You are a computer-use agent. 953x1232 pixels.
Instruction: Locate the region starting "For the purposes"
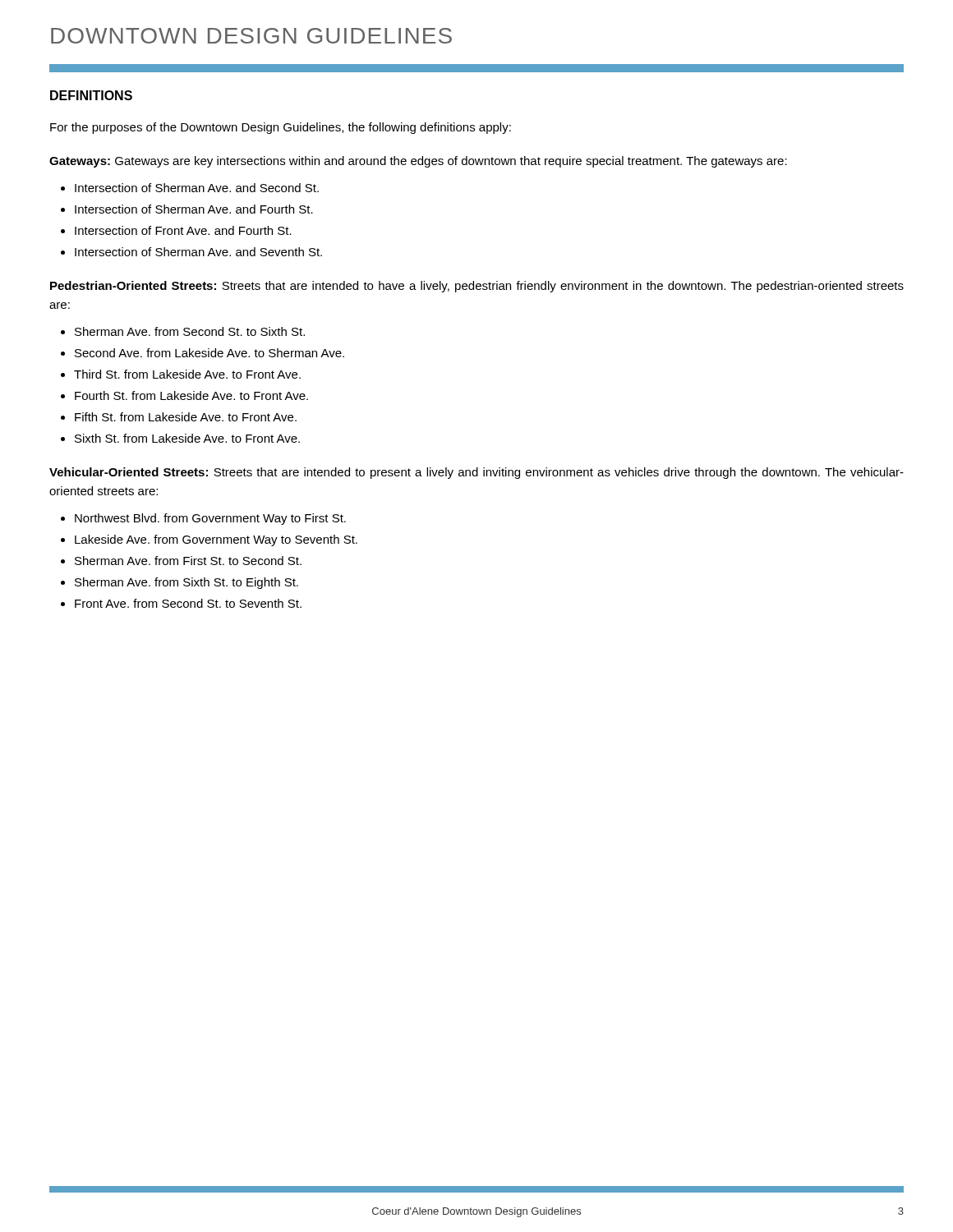point(476,128)
